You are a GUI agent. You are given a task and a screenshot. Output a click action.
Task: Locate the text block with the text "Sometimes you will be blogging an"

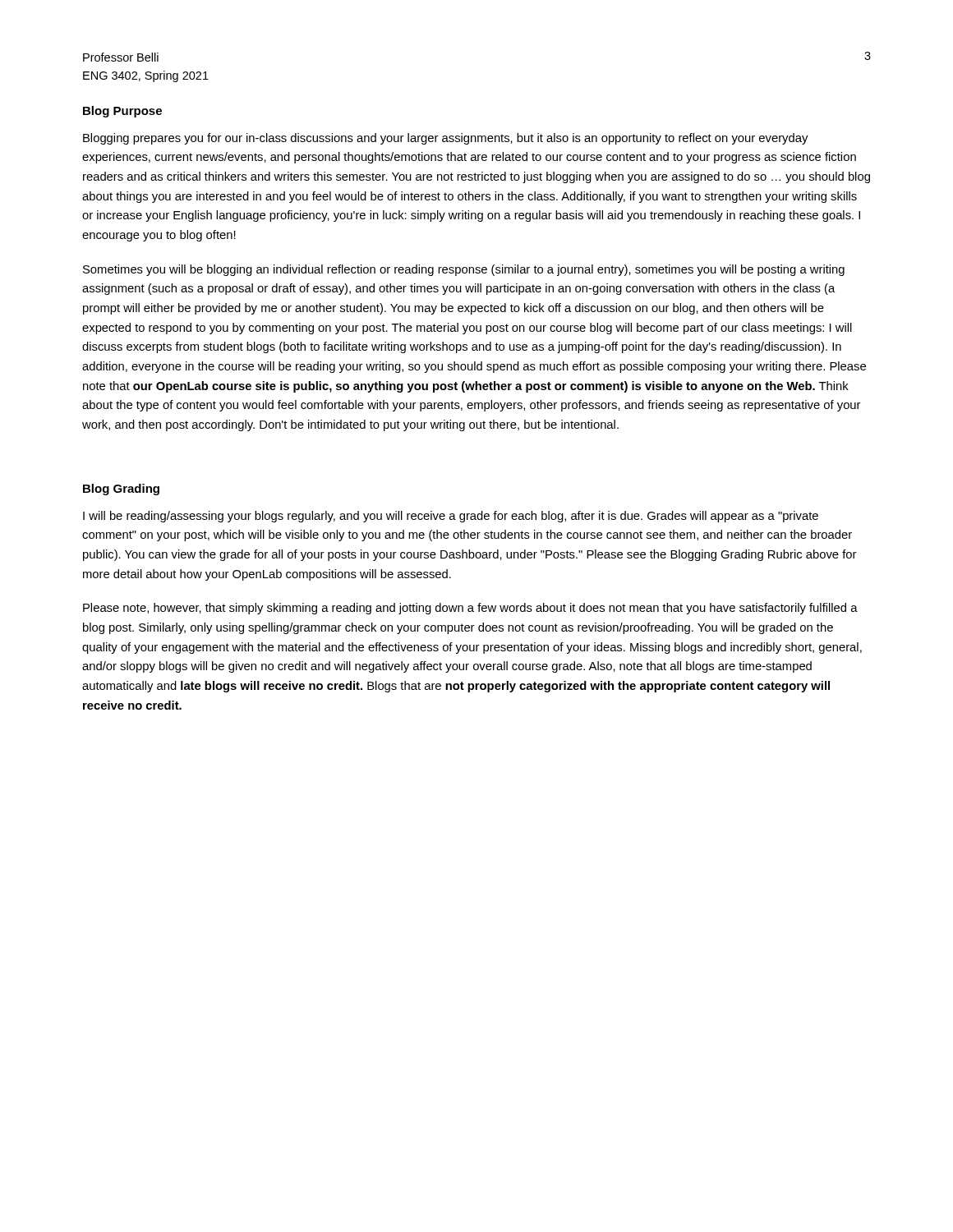click(x=474, y=347)
